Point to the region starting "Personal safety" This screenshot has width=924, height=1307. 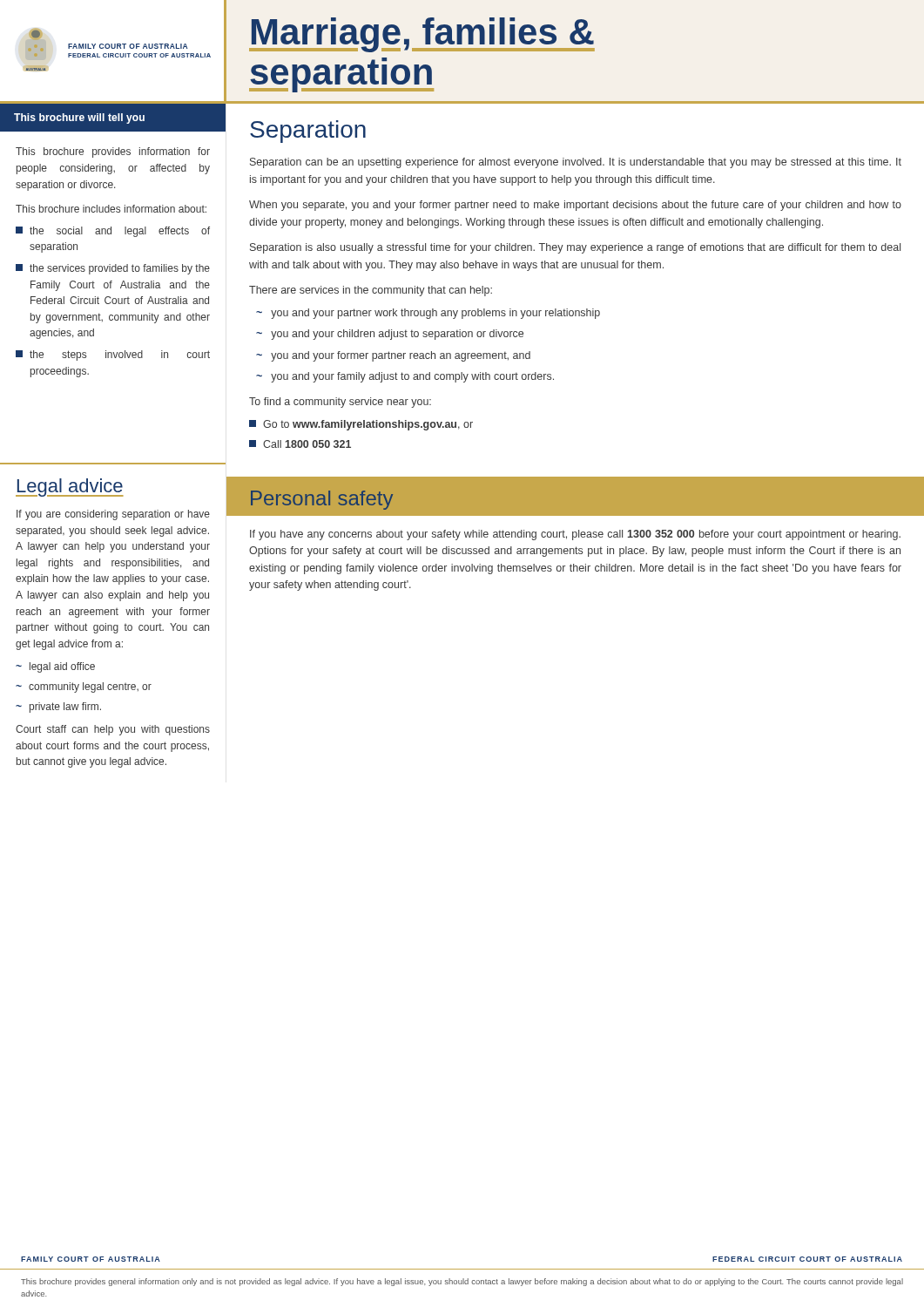click(321, 498)
